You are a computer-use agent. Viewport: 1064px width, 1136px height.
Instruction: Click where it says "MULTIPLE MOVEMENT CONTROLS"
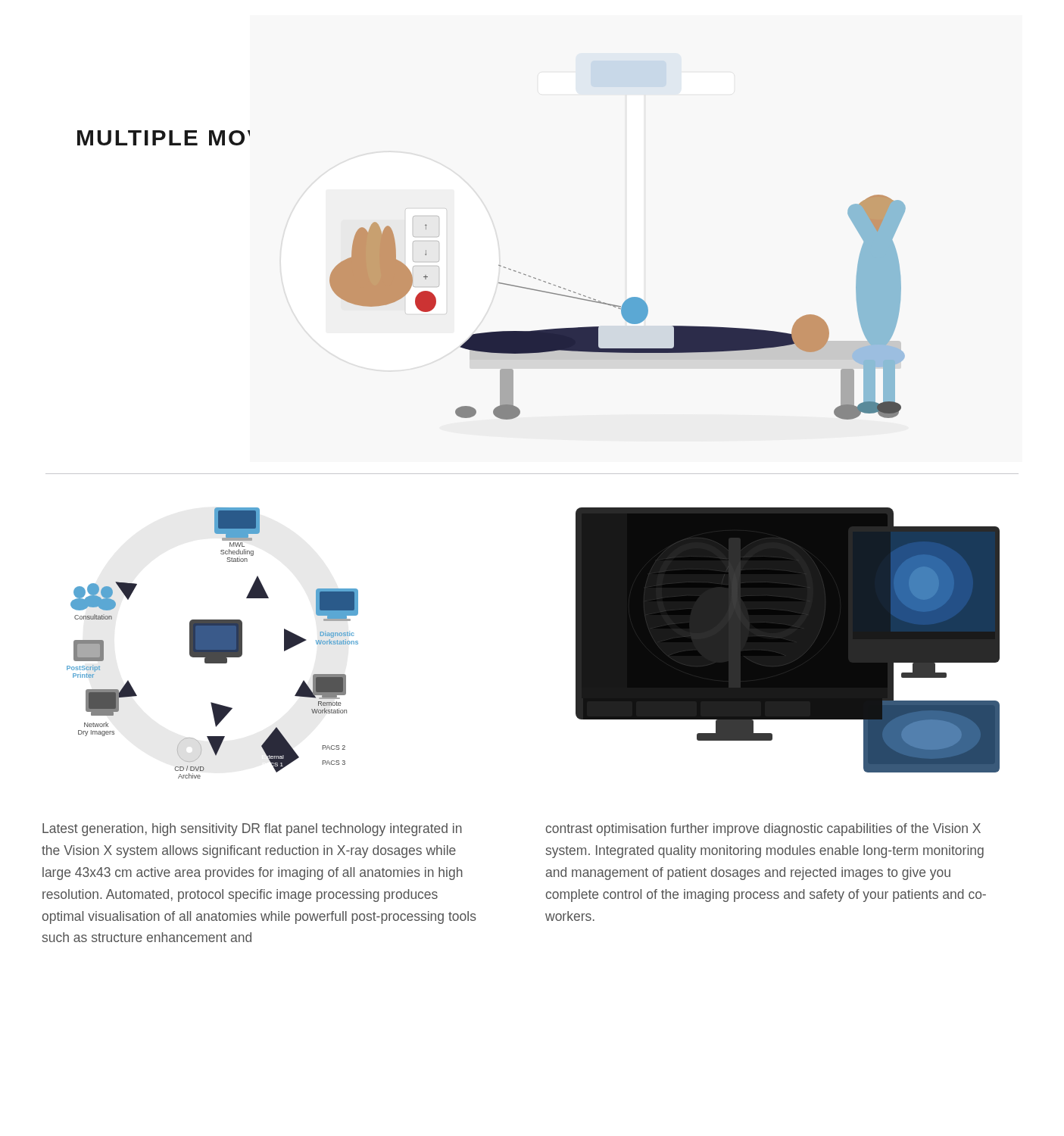pyautogui.click(x=164, y=138)
